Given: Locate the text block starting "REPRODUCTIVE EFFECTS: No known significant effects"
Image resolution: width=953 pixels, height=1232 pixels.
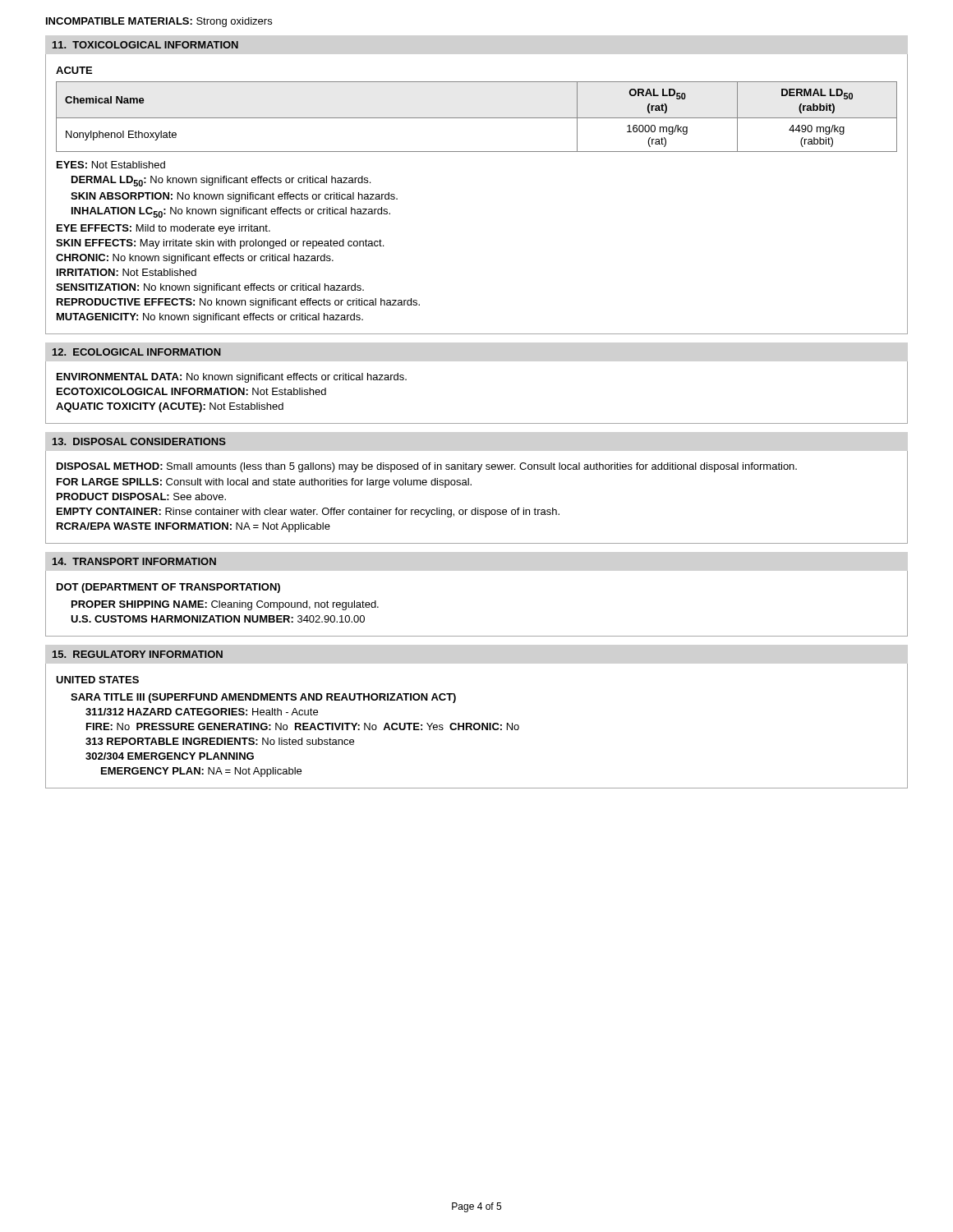Looking at the screenshot, I should coord(238,302).
